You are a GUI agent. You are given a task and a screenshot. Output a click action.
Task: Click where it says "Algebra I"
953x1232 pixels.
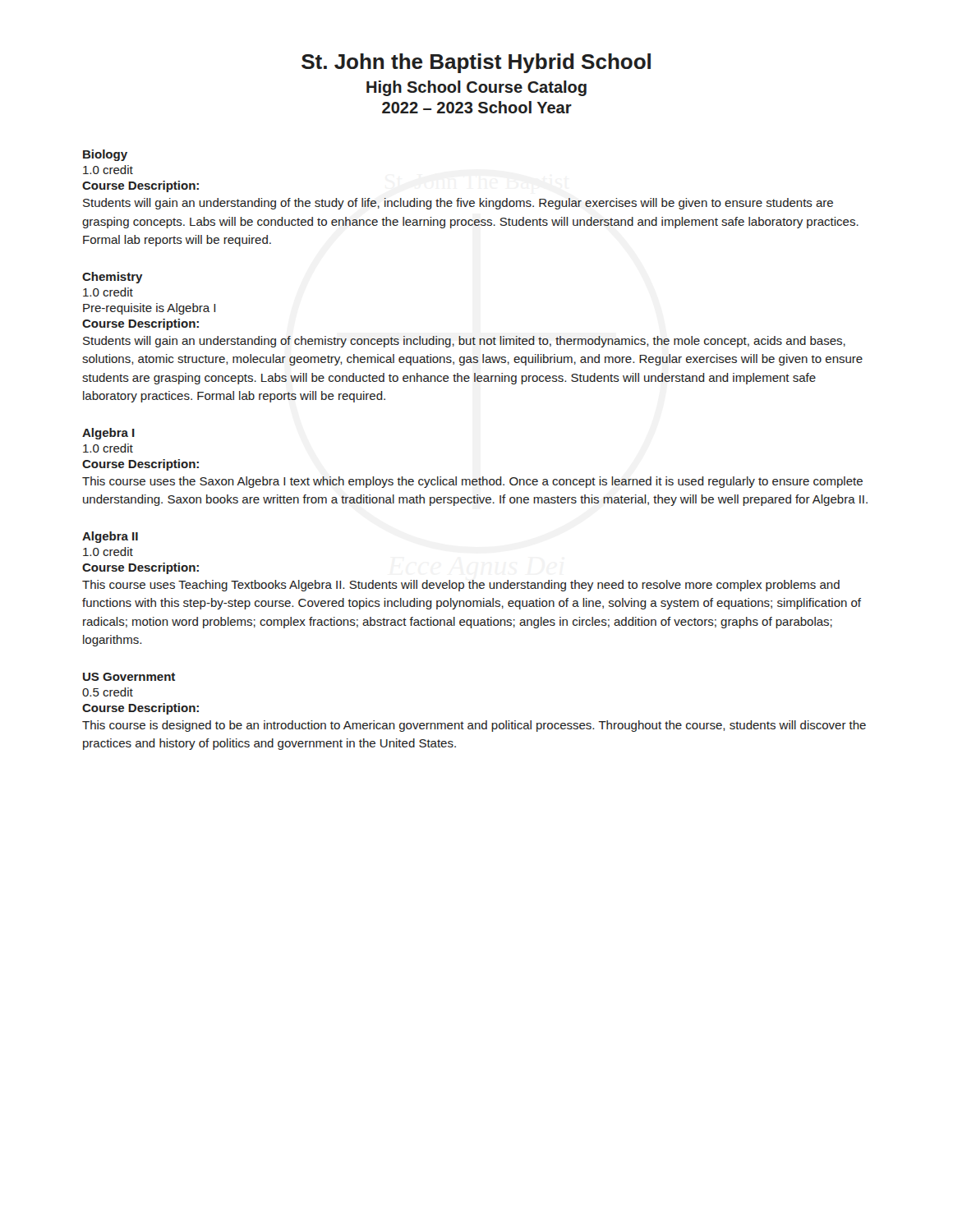tap(108, 432)
